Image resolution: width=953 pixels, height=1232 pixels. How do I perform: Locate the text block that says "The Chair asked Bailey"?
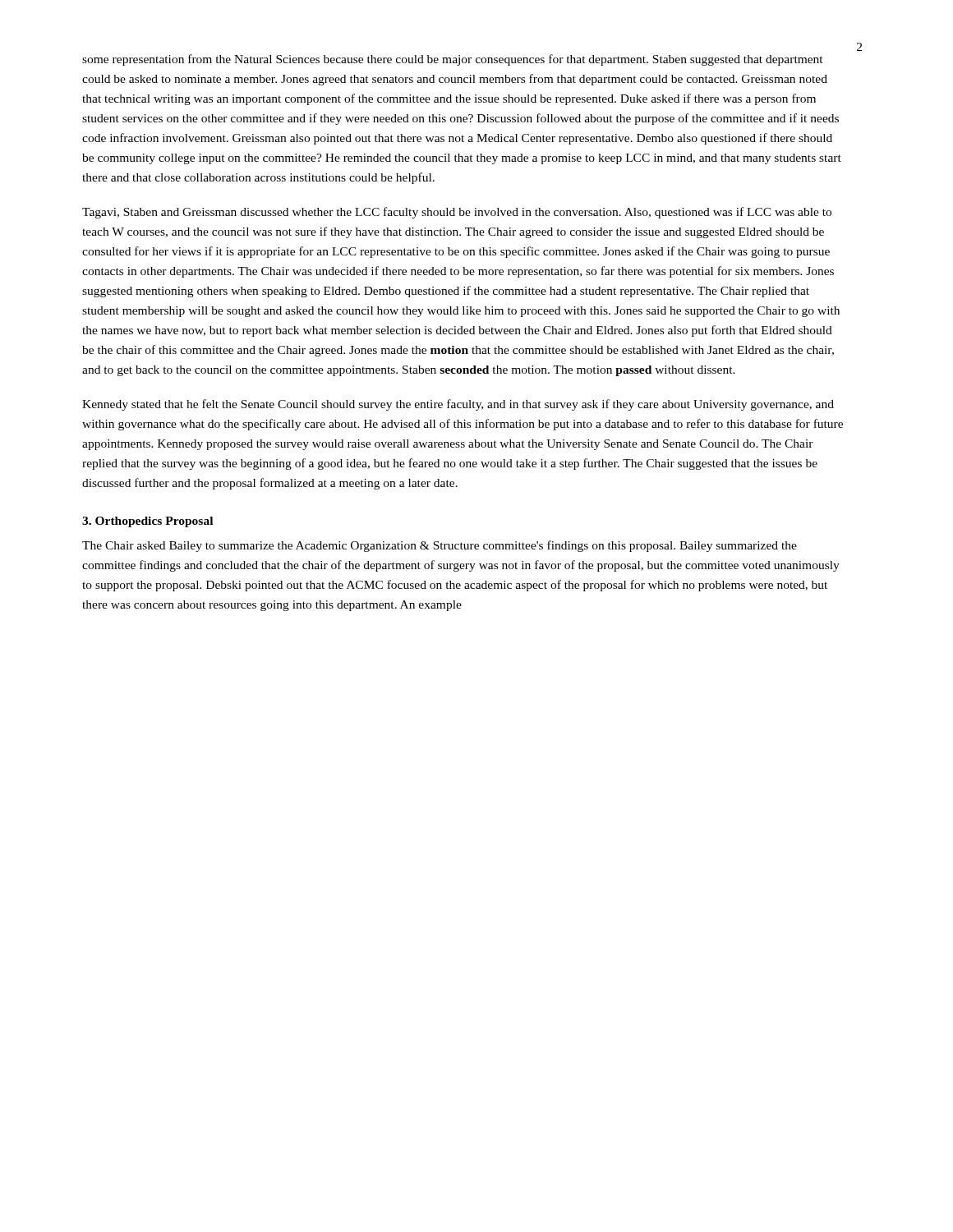(461, 575)
